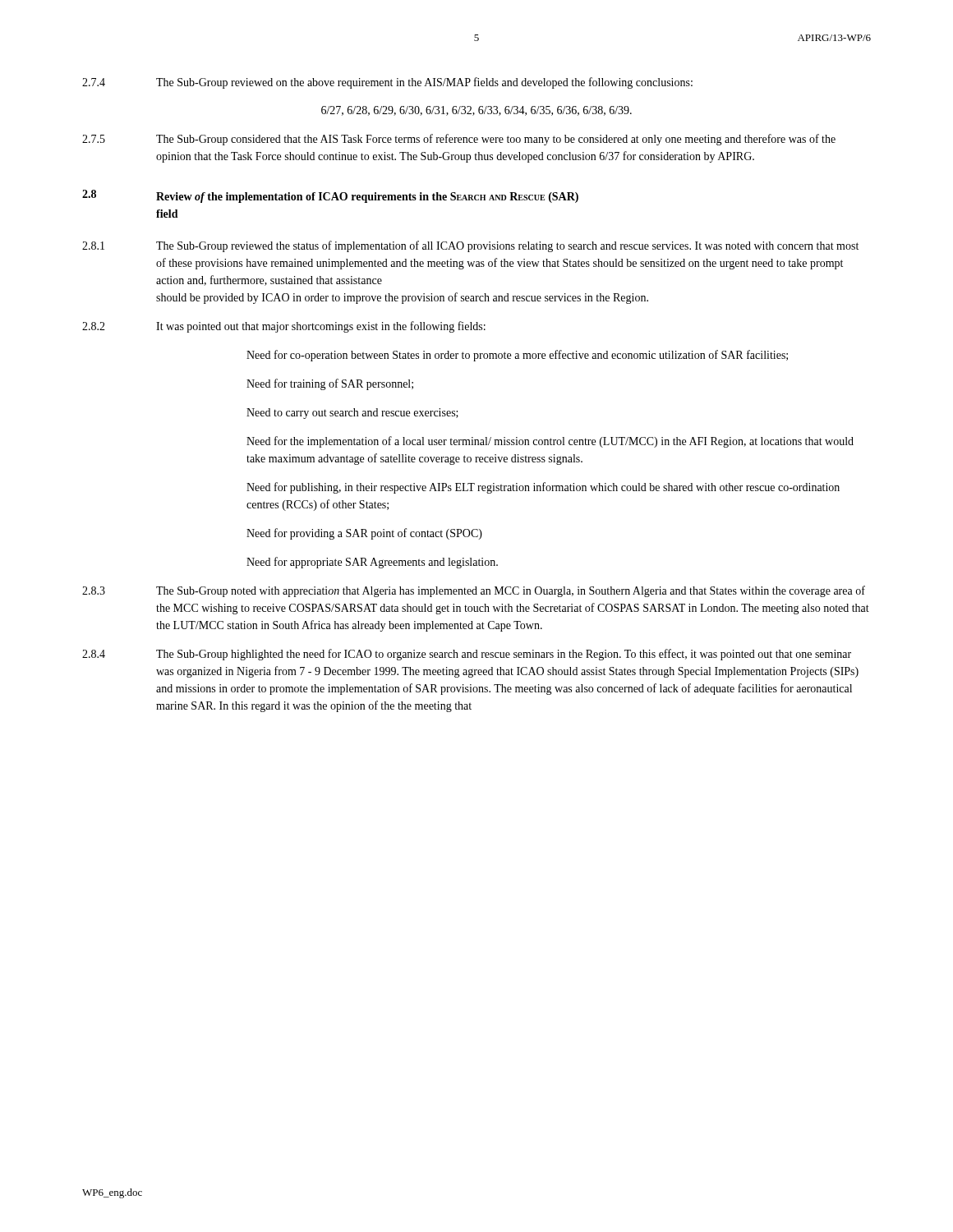953x1232 pixels.
Task: Select the passage starting "Need for publishing, in their respective"
Action: [543, 496]
